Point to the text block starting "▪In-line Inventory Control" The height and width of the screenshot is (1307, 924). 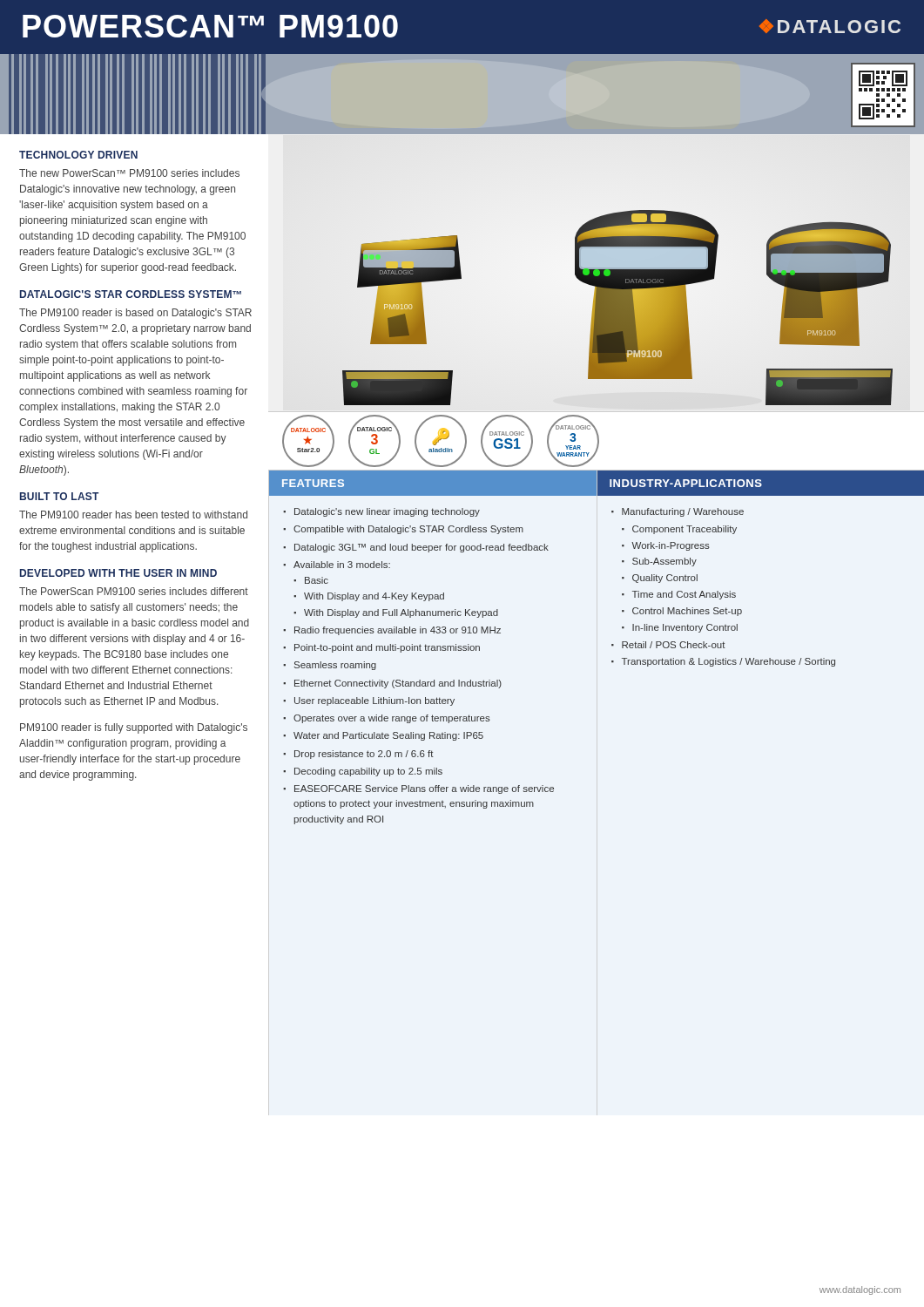click(x=680, y=628)
